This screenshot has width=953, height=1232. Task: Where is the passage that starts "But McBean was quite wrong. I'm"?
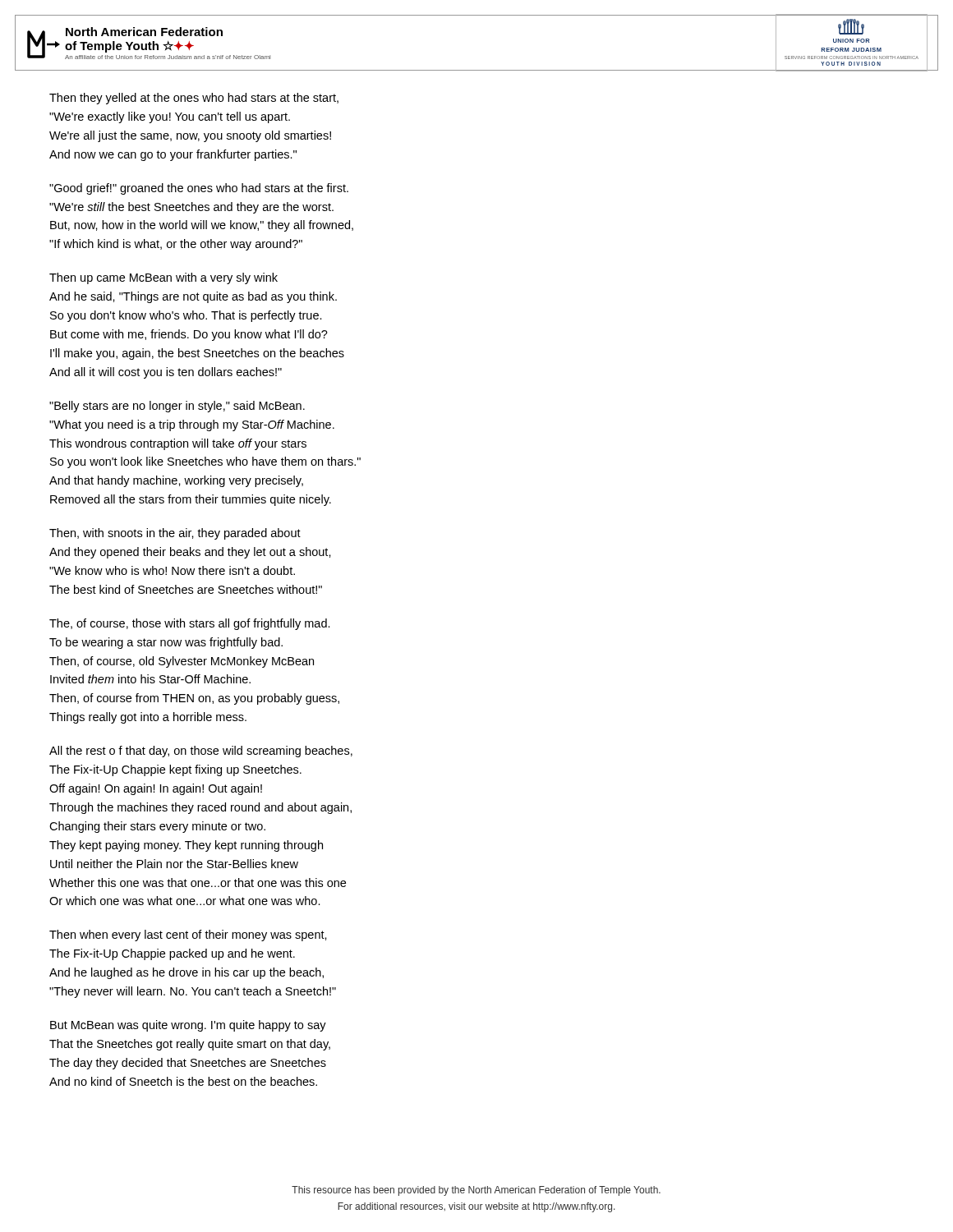(190, 1053)
